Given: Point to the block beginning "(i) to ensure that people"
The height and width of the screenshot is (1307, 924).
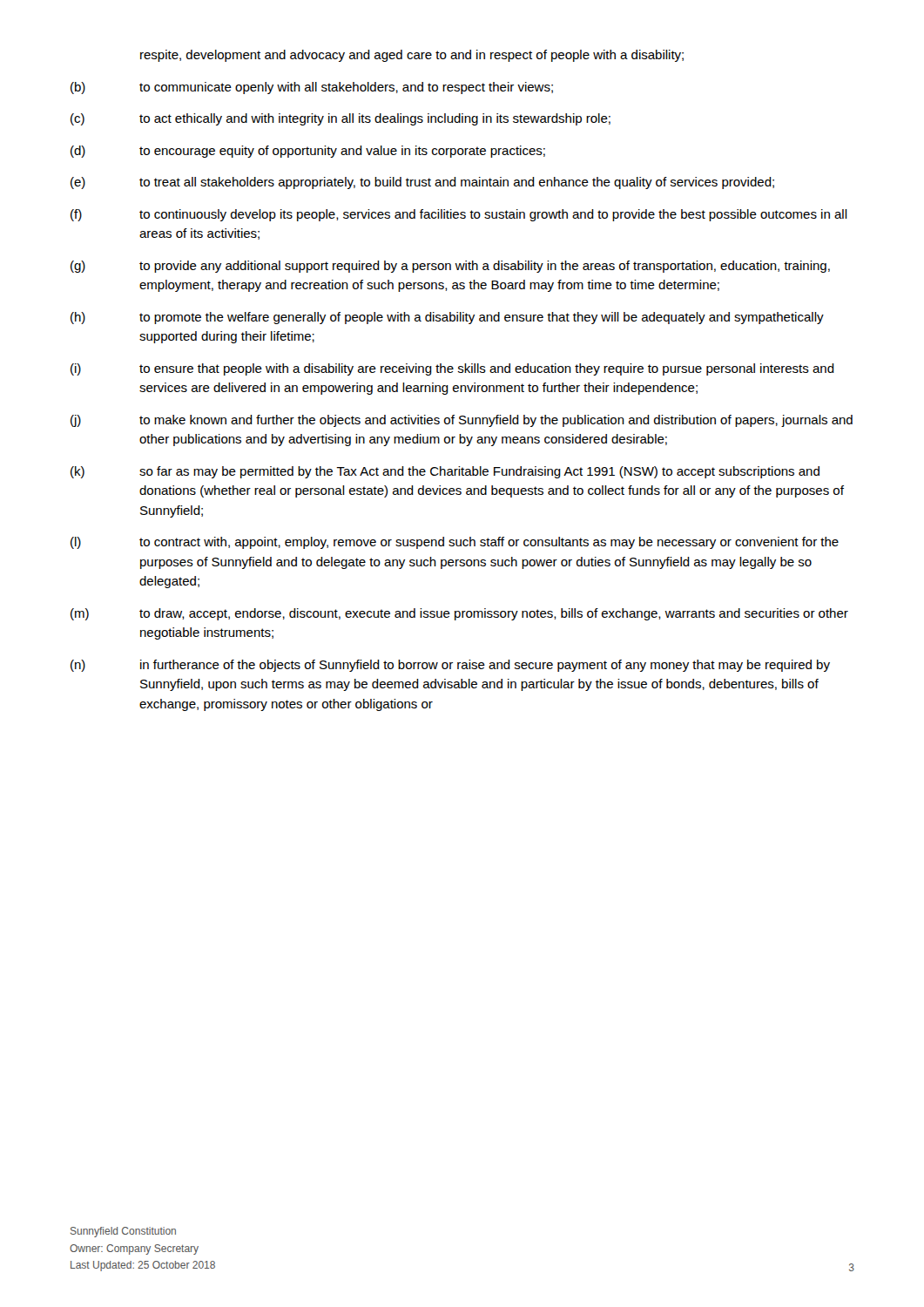Looking at the screenshot, I should coord(462,378).
